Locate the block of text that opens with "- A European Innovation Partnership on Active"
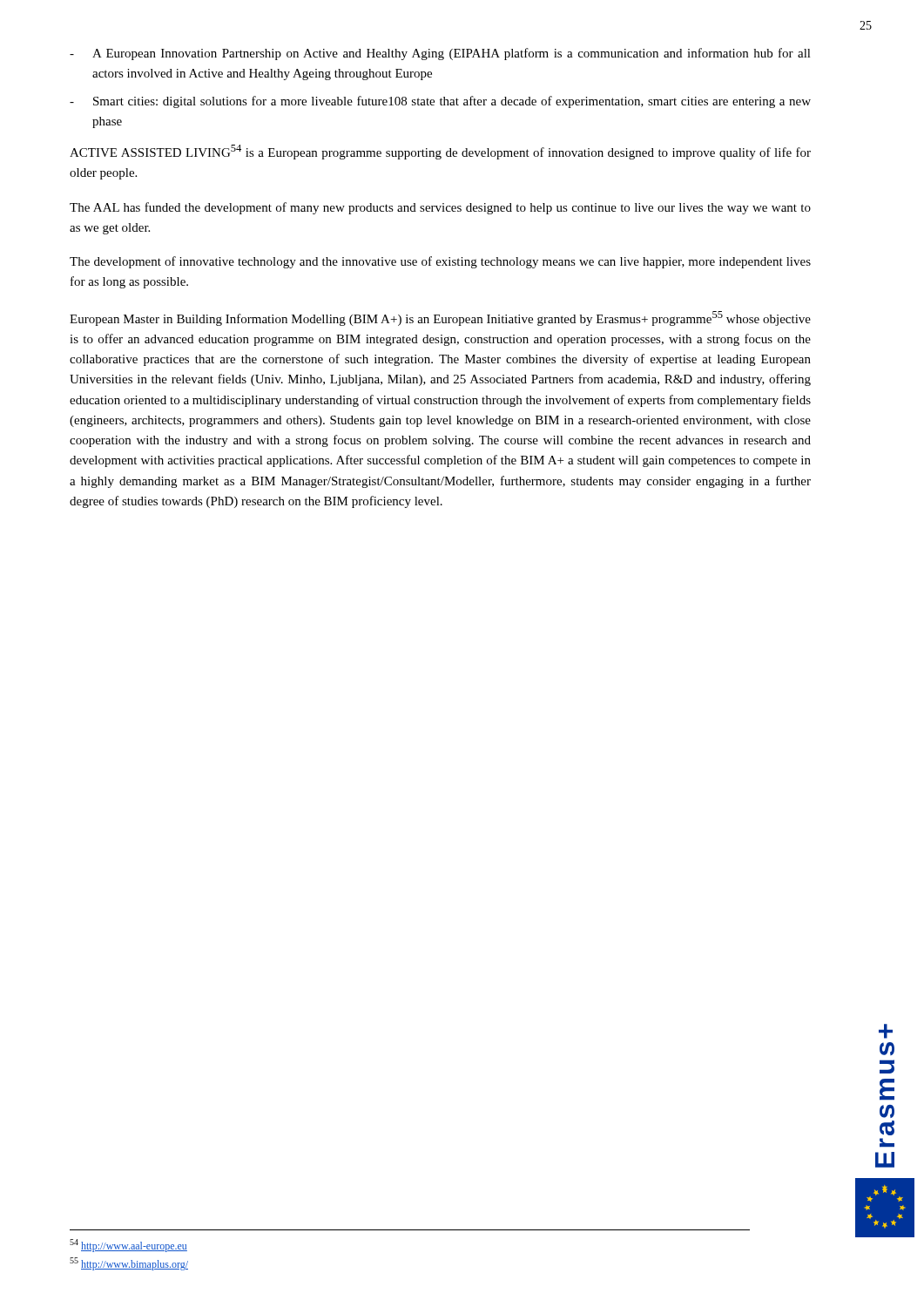This screenshot has width=924, height=1307. pyautogui.click(x=440, y=64)
